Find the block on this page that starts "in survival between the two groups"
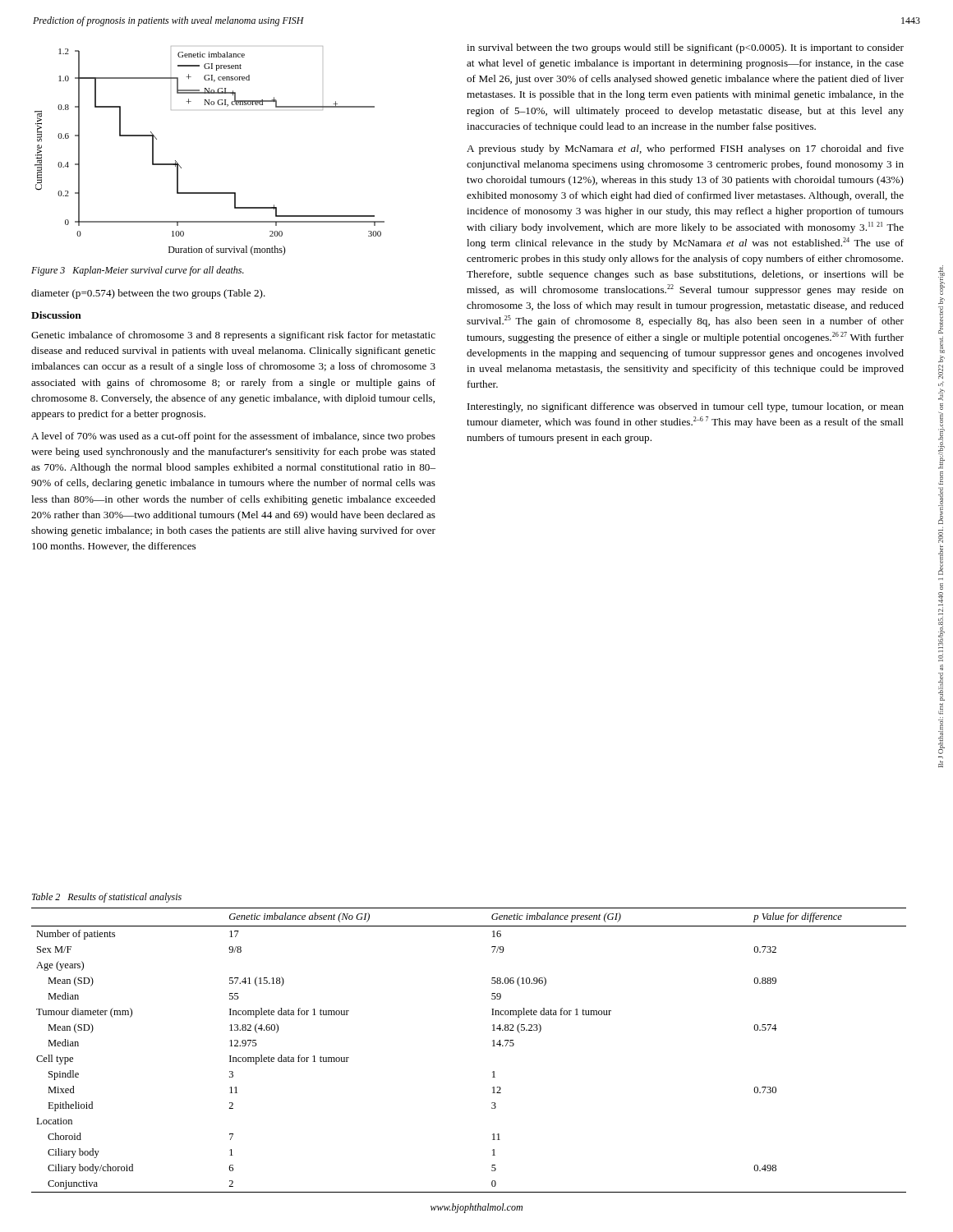The image size is (953, 1232). 685,86
